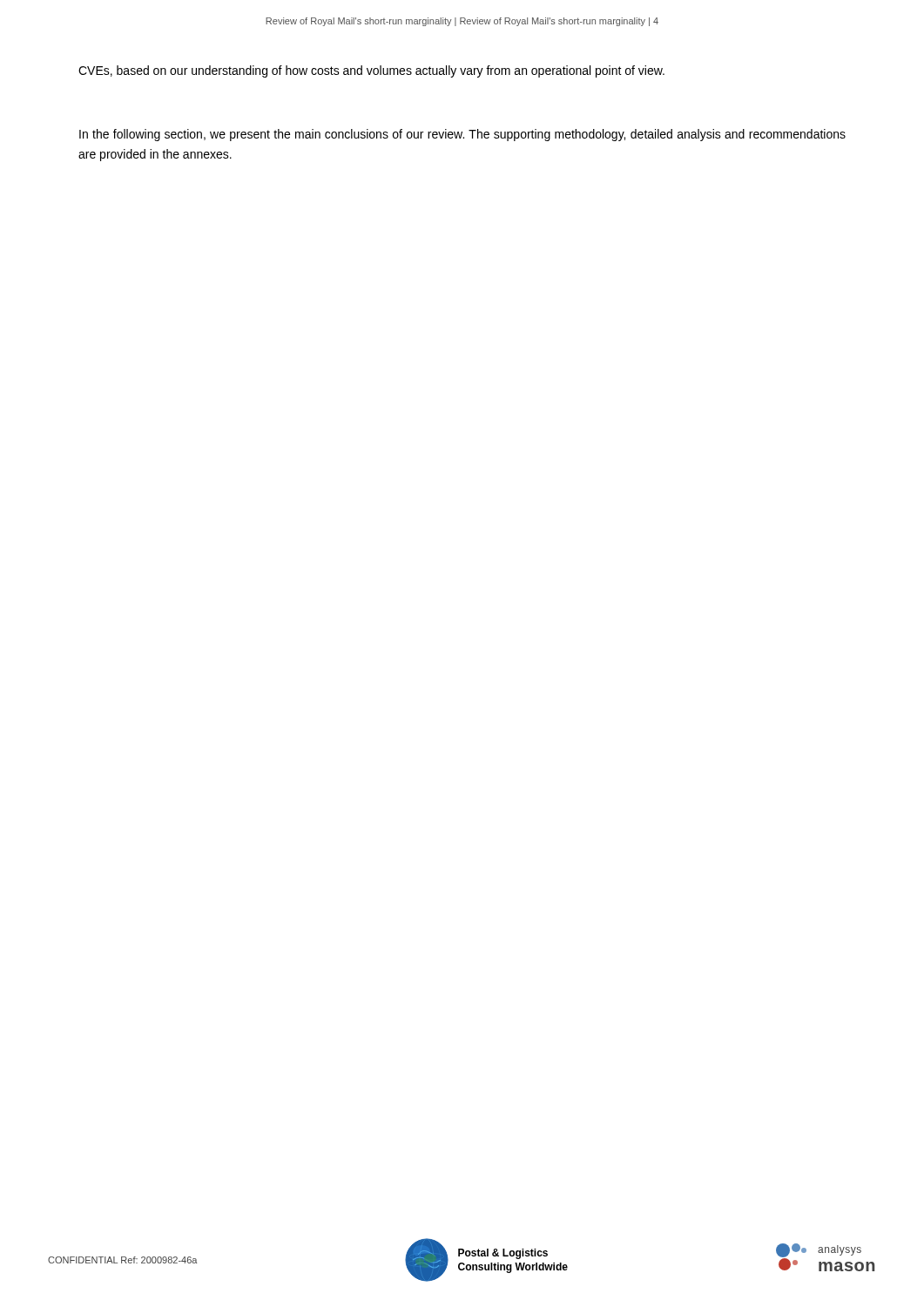Locate the text block that reads "CVEs, based on our understanding of"
This screenshot has height=1307, width=924.
pyautogui.click(x=372, y=71)
